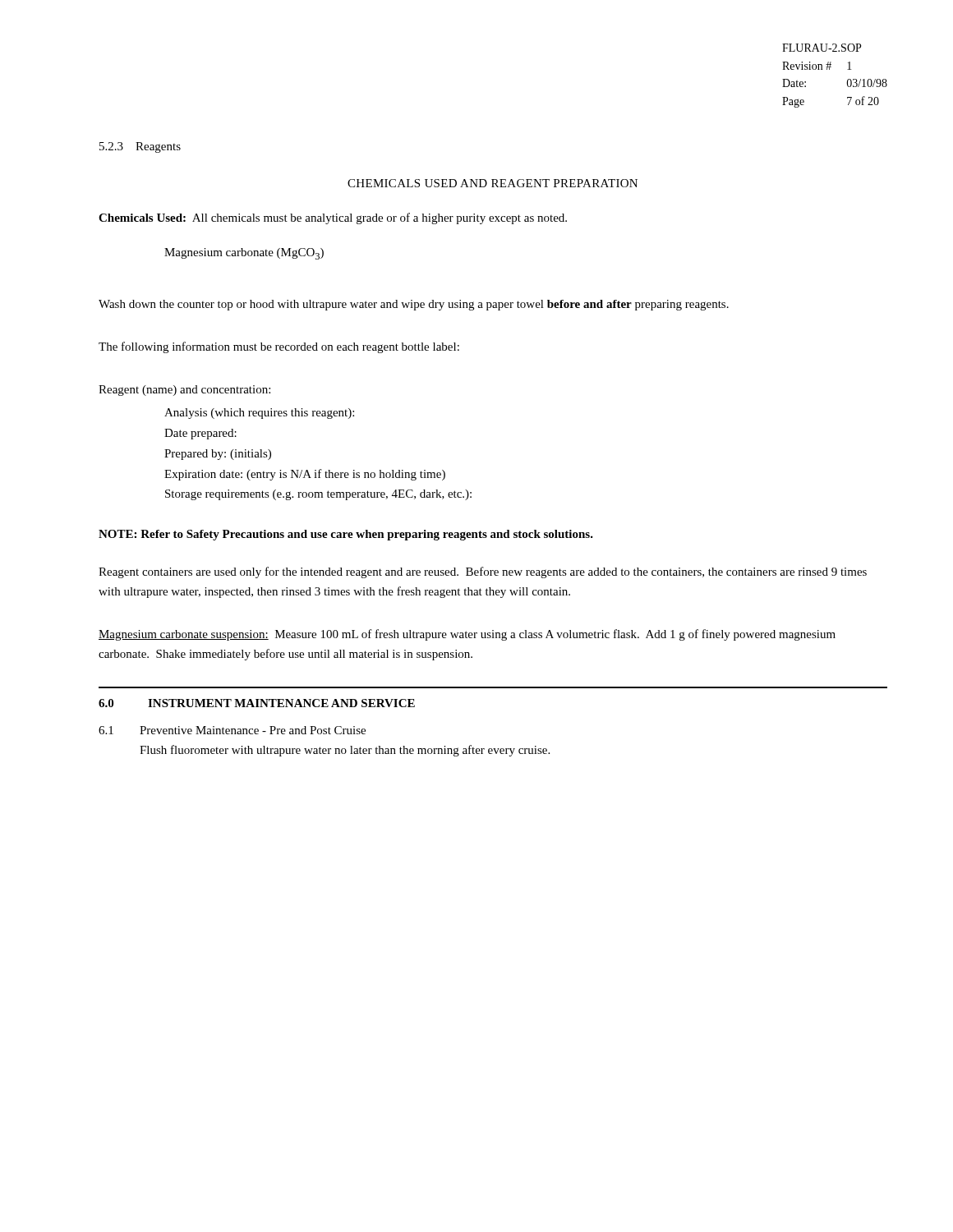
Task: Where does it say "Magnesium carbonate (MgCO3)"?
Action: (x=244, y=253)
